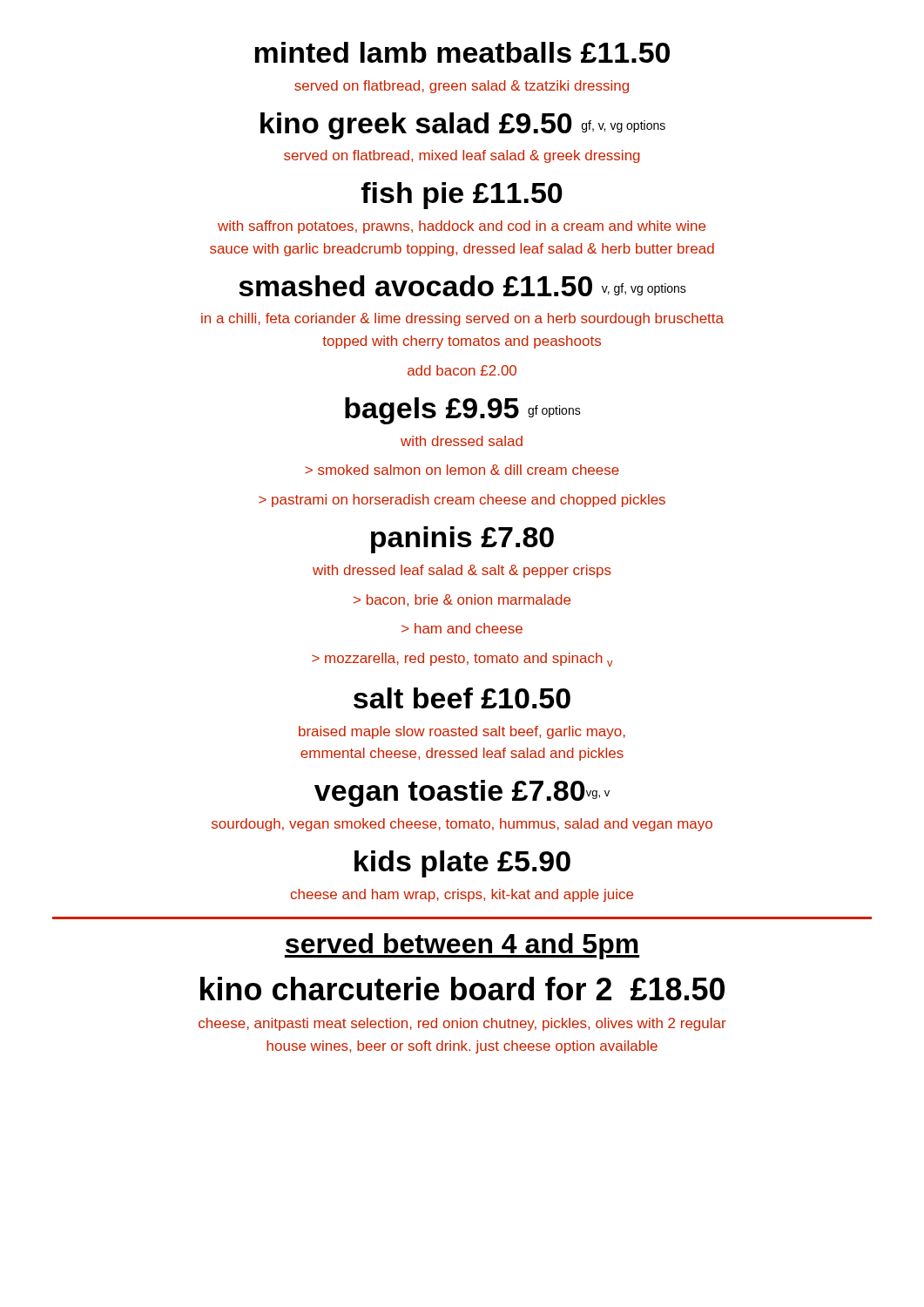
Task: Click on the block starting "bagels £9.95 gf"
Action: point(462,408)
